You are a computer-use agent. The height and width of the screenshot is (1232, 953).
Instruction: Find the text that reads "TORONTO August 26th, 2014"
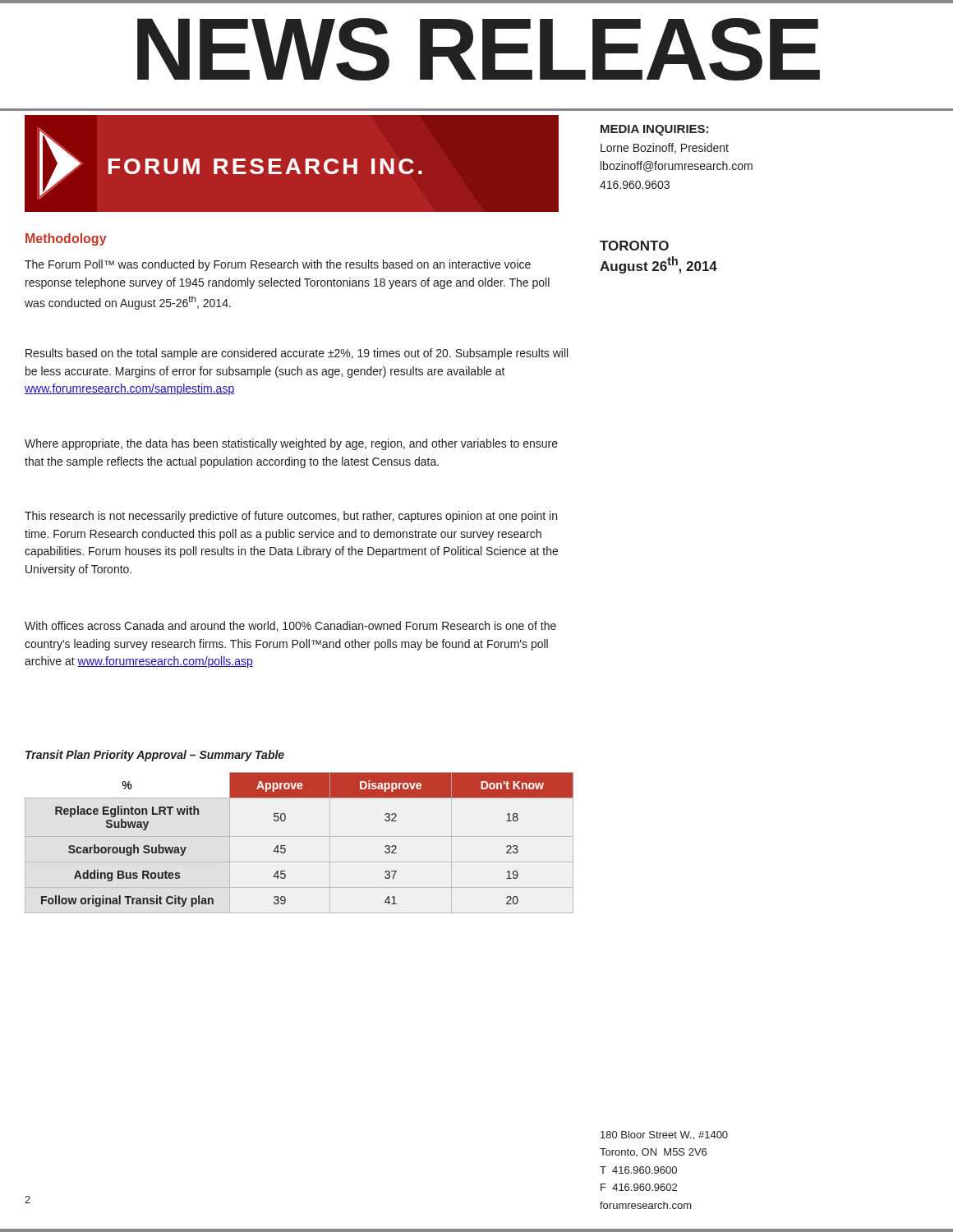634,246
